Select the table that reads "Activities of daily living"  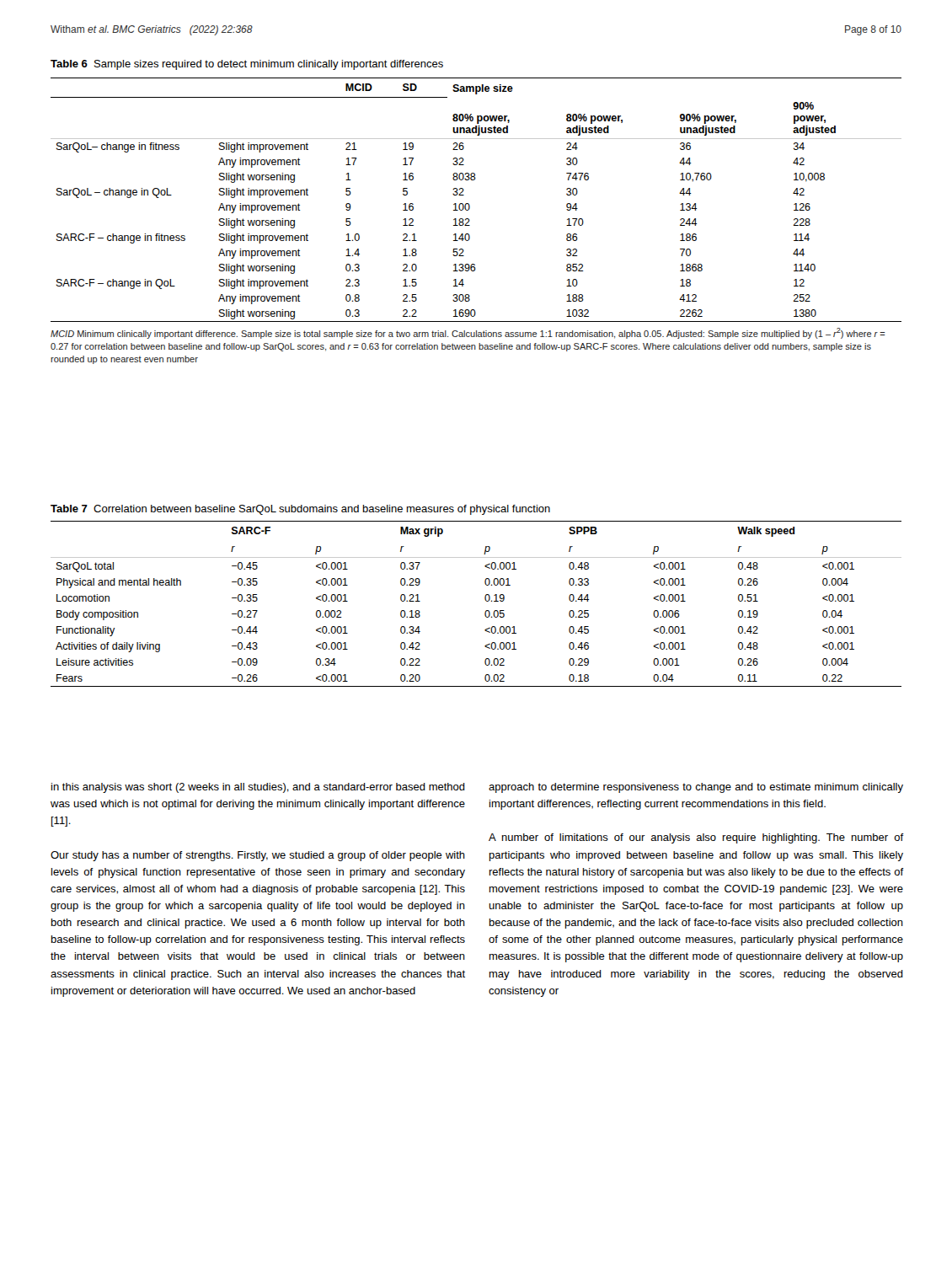pos(476,604)
